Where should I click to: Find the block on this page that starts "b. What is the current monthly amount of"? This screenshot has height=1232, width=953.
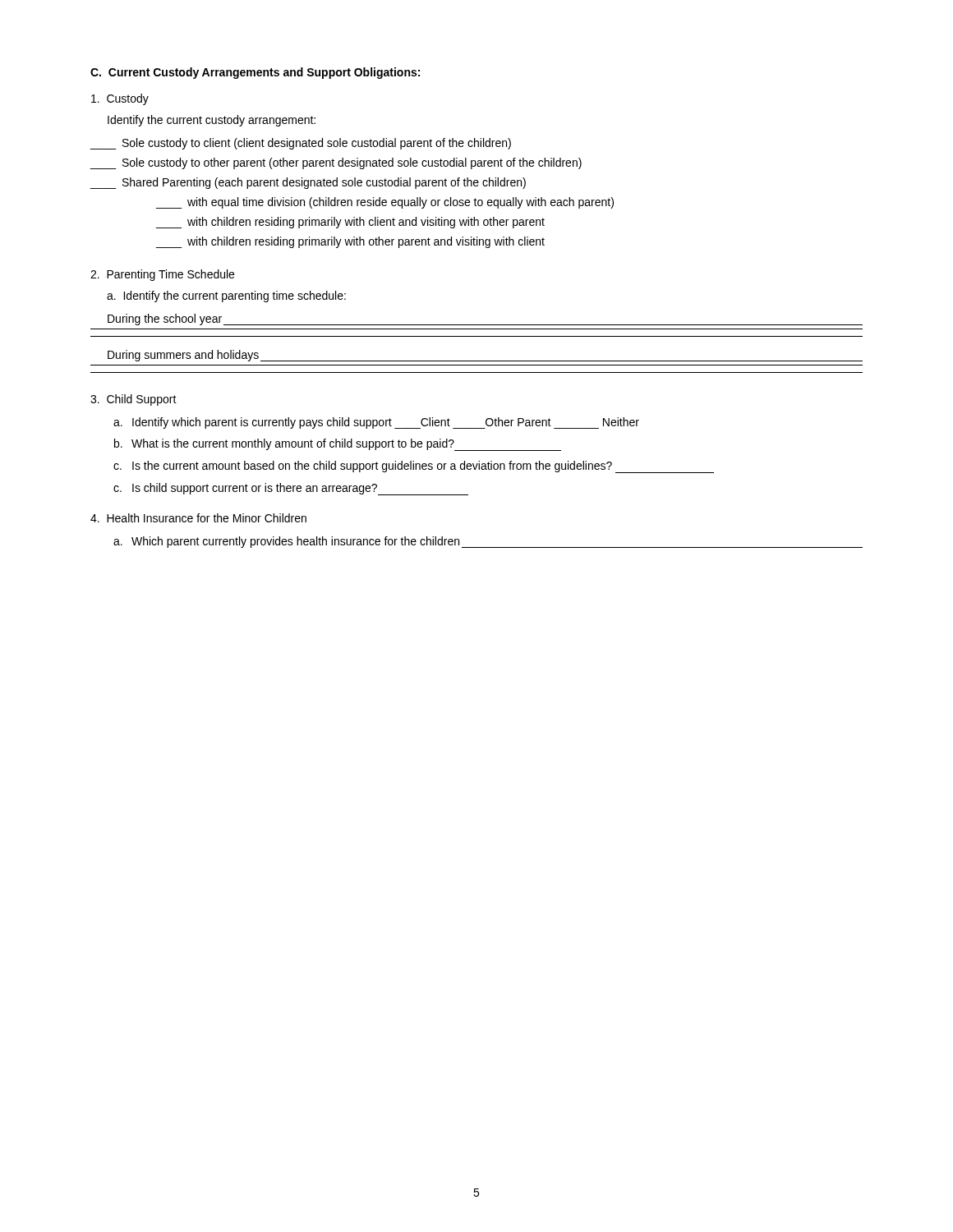point(337,444)
